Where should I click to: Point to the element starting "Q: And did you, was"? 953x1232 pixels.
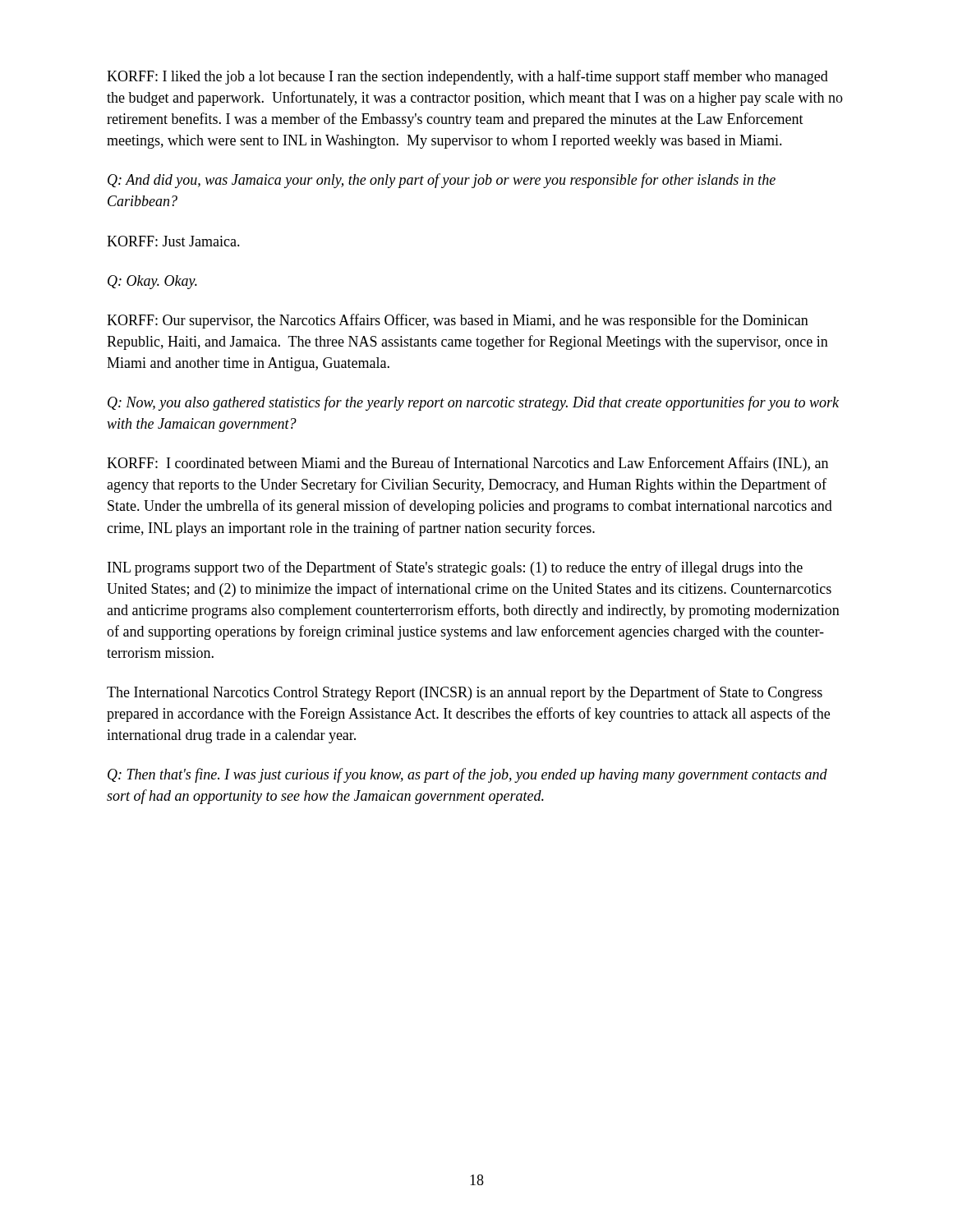[441, 191]
